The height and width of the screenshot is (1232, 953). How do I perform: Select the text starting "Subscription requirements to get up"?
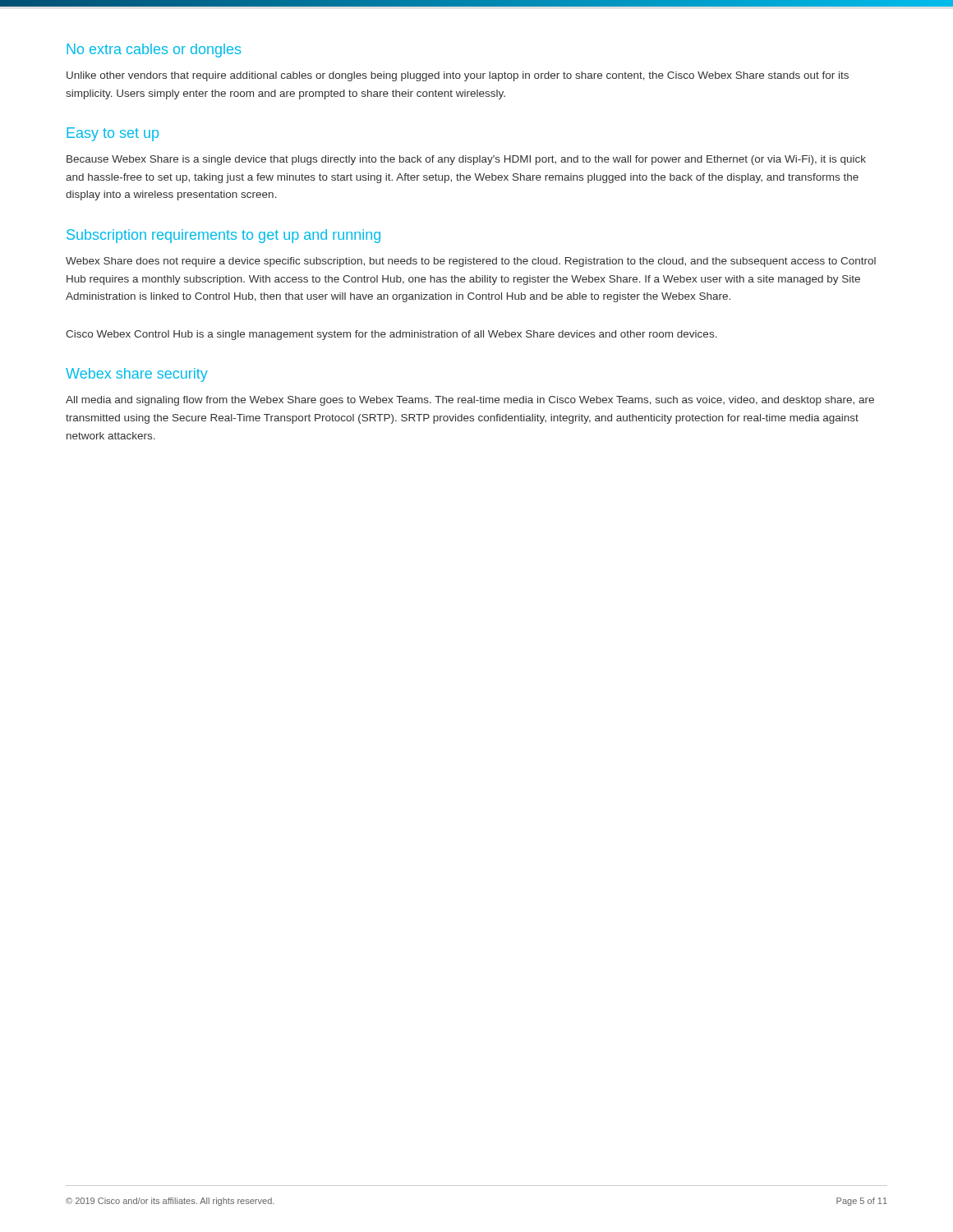pyautogui.click(x=223, y=236)
